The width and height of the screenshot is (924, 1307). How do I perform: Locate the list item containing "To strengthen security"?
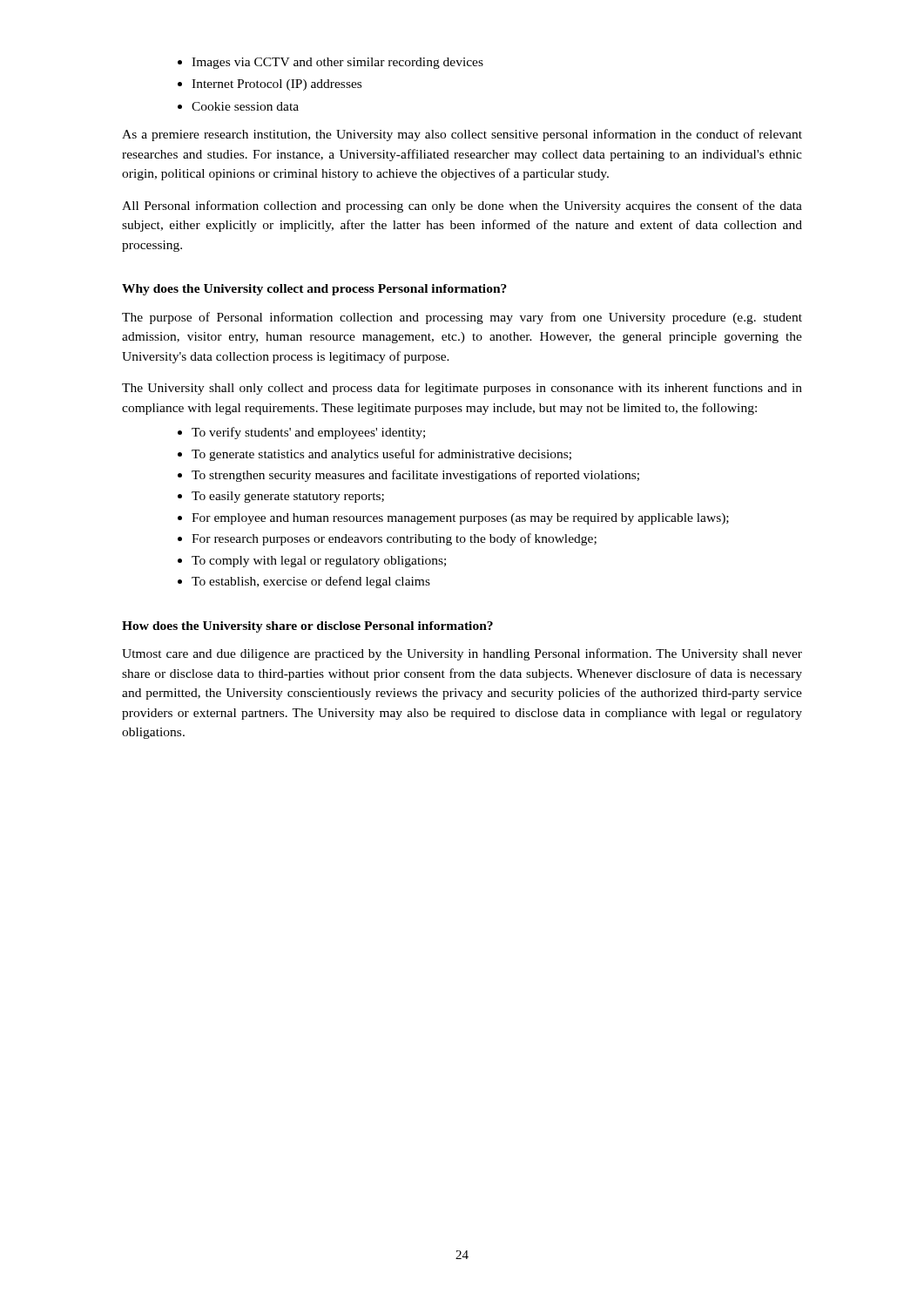(x=488, y=475)
